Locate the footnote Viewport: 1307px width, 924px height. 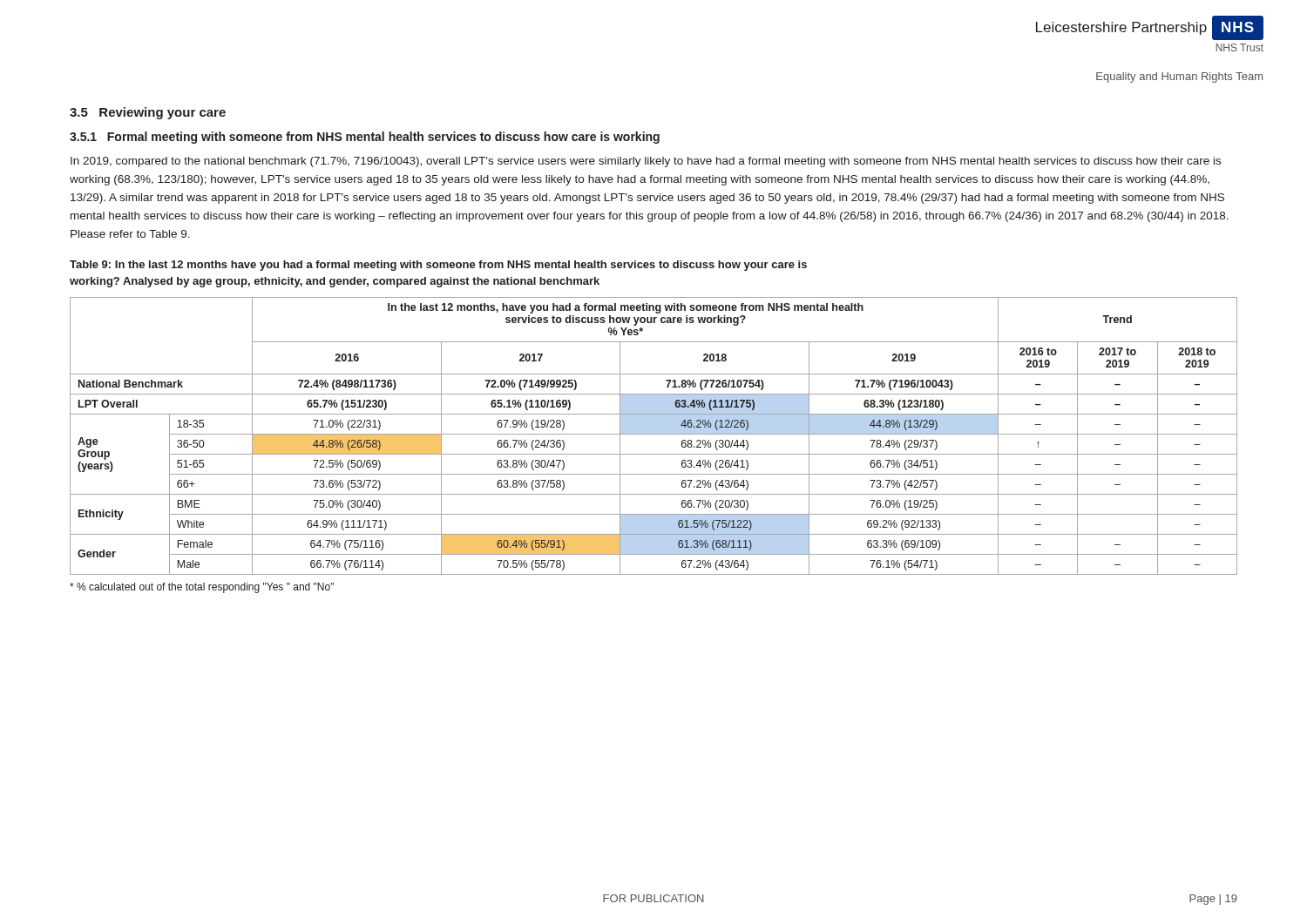click(x=202, y=587)
